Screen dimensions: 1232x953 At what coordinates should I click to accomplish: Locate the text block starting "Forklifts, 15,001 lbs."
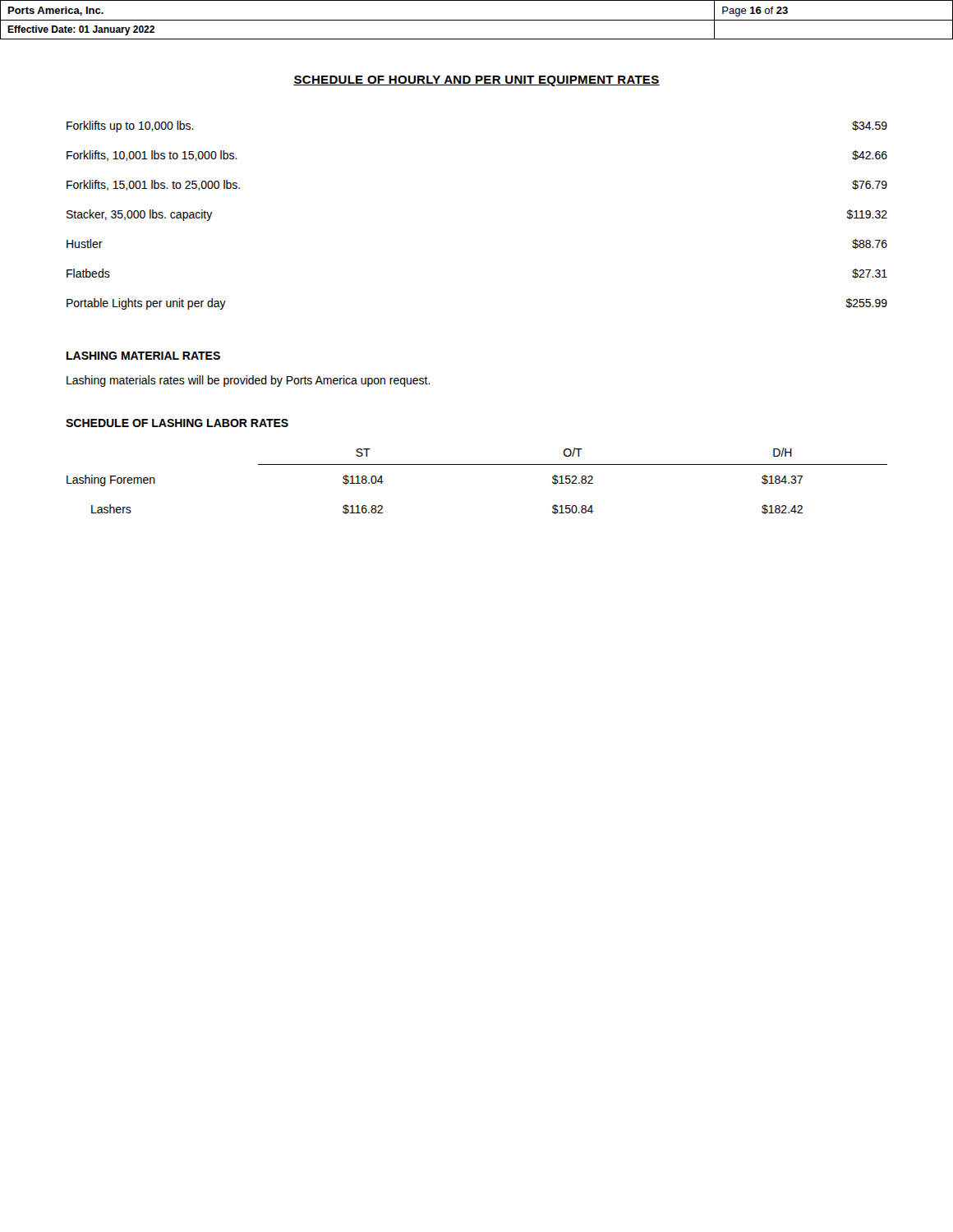(x=152, y=185)
